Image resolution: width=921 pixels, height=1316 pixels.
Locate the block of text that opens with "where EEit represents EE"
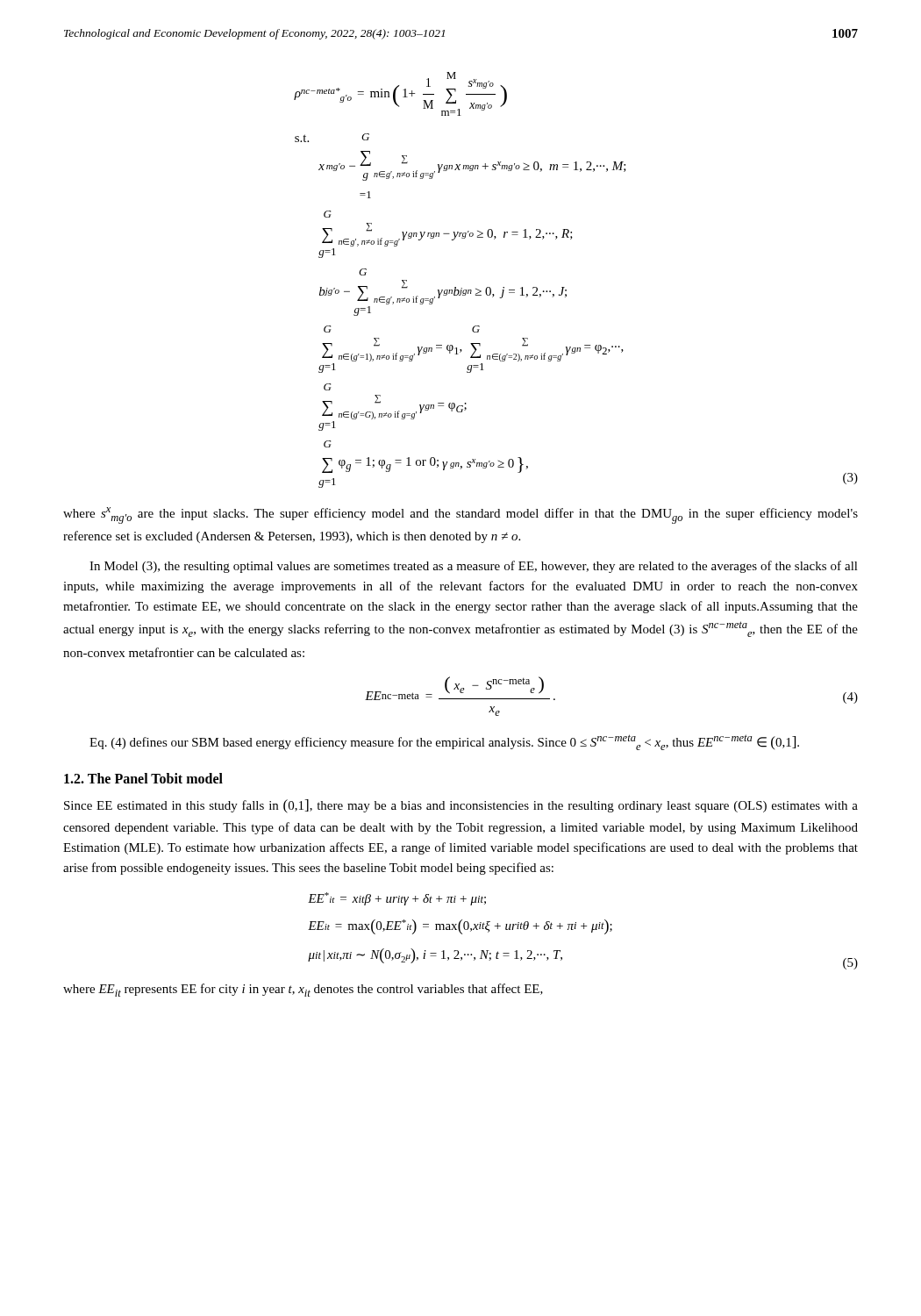(x=303, y=990)
